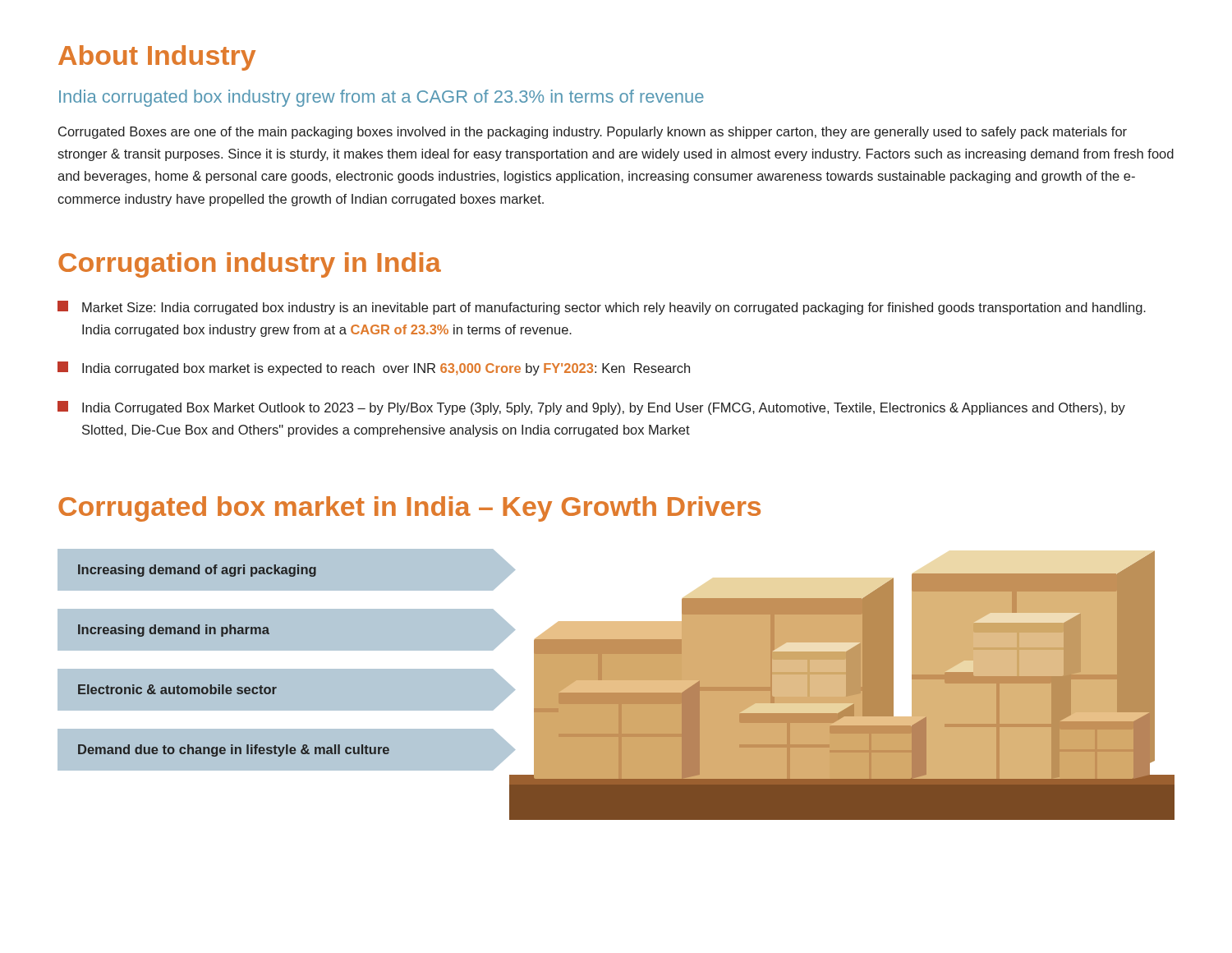Locate the passage starting "Demand due to change in lifestyle &"

[275, 750]
